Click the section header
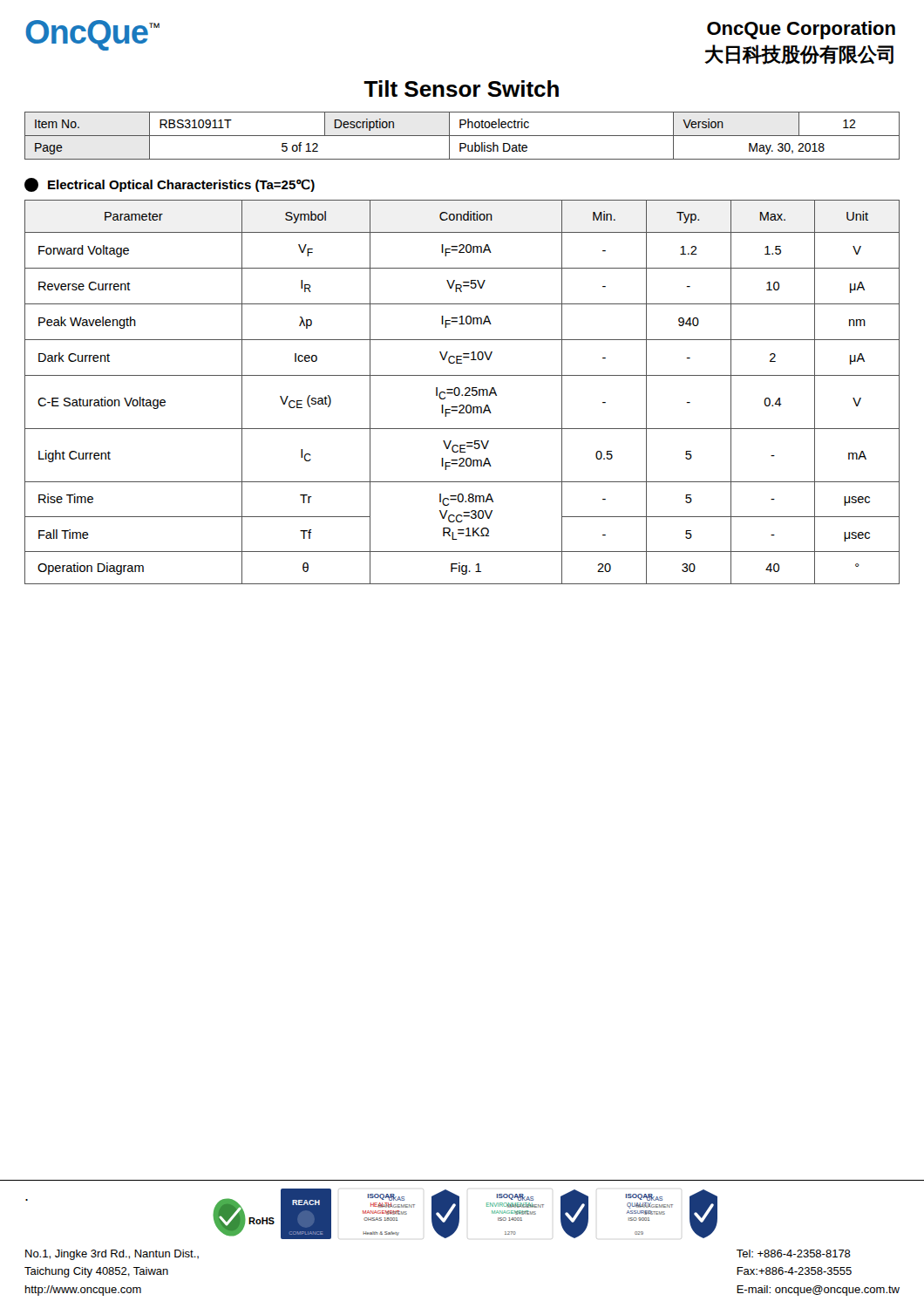The height and width of the screenshot is (1308, 924). coord(170,185)
